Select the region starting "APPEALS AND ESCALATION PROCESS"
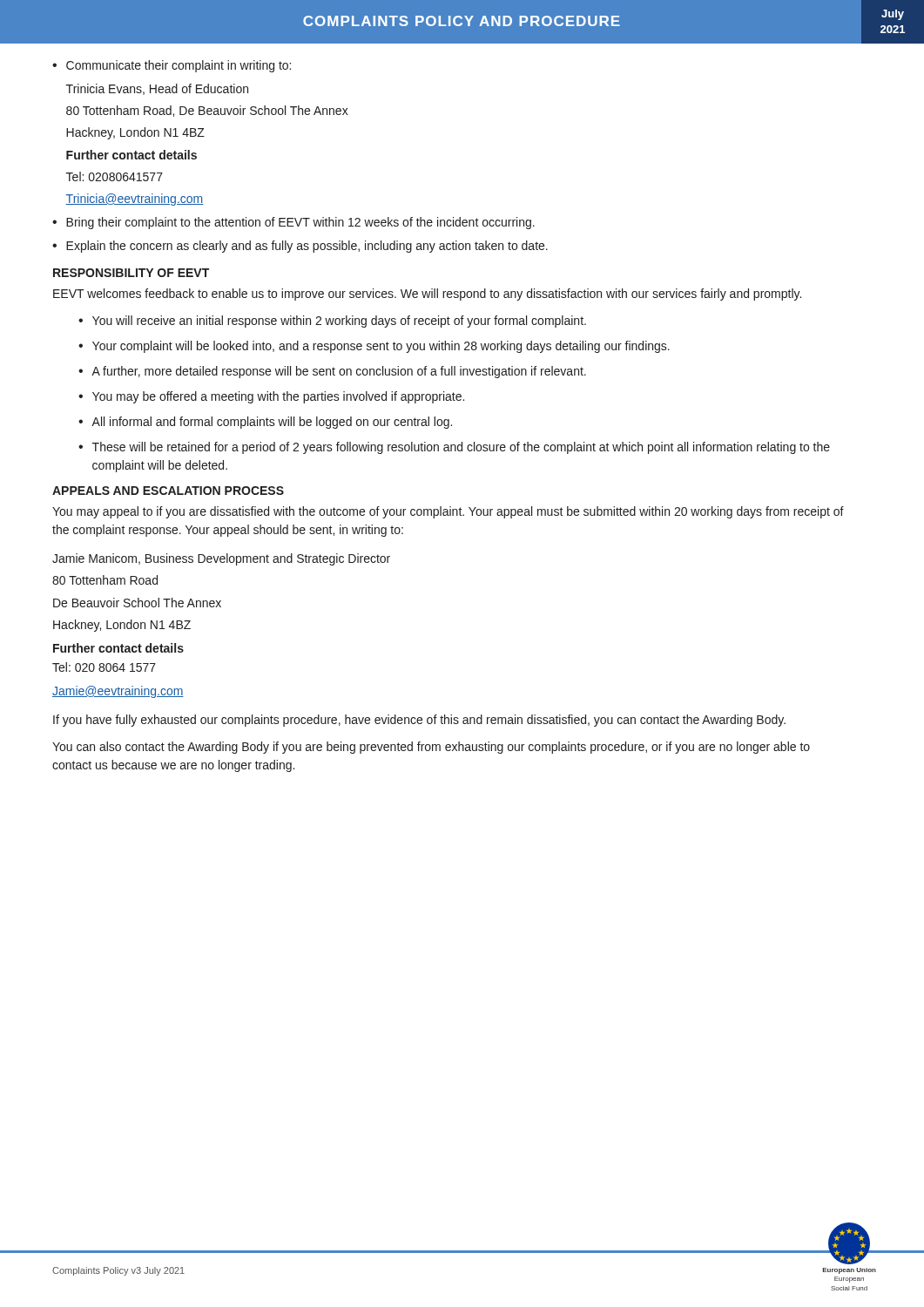924x1307 pixels. pyautogui.click(x=168, y=491)
